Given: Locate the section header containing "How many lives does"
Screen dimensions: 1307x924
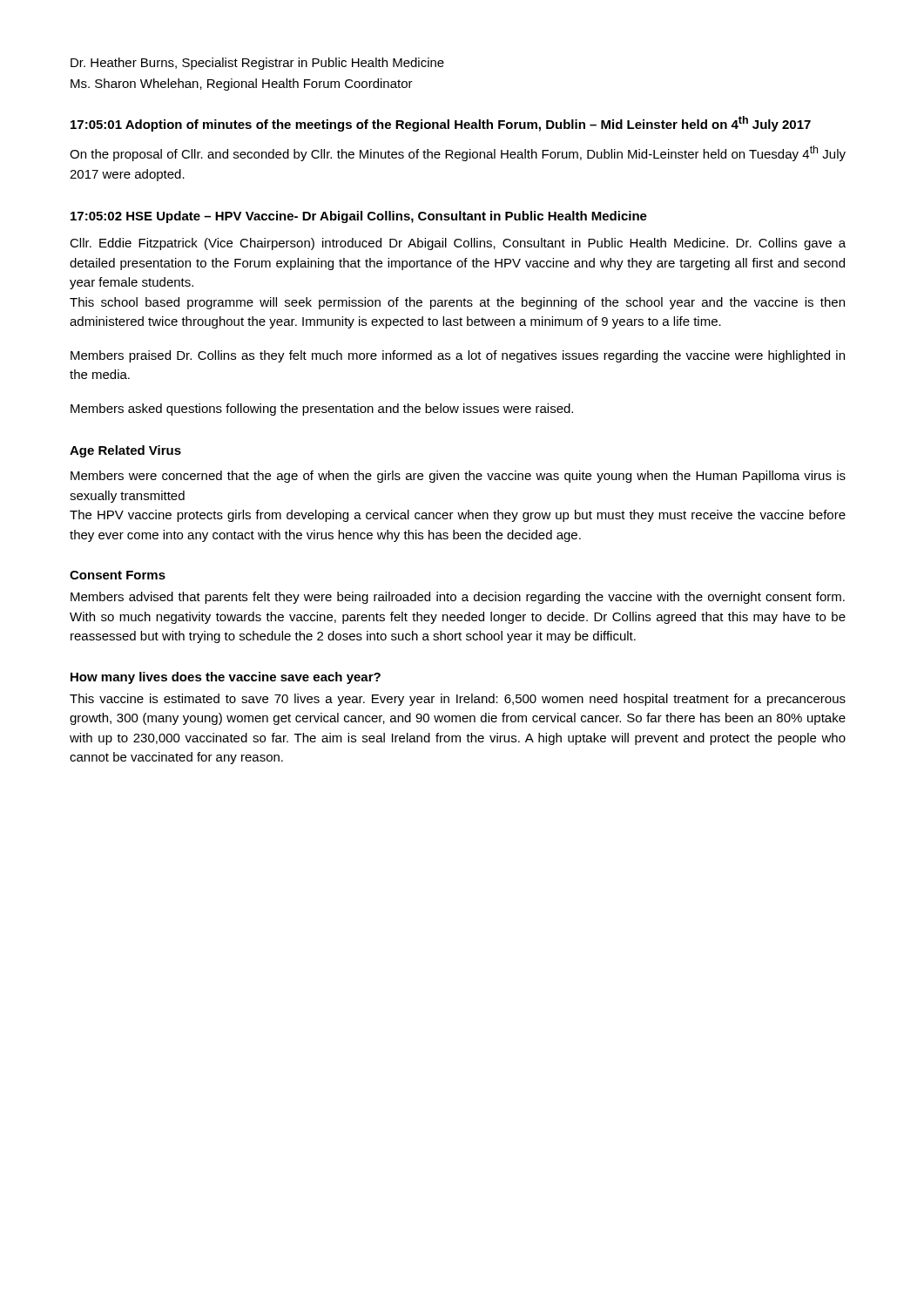Looking at the screenshot, I should coord(225,676).
